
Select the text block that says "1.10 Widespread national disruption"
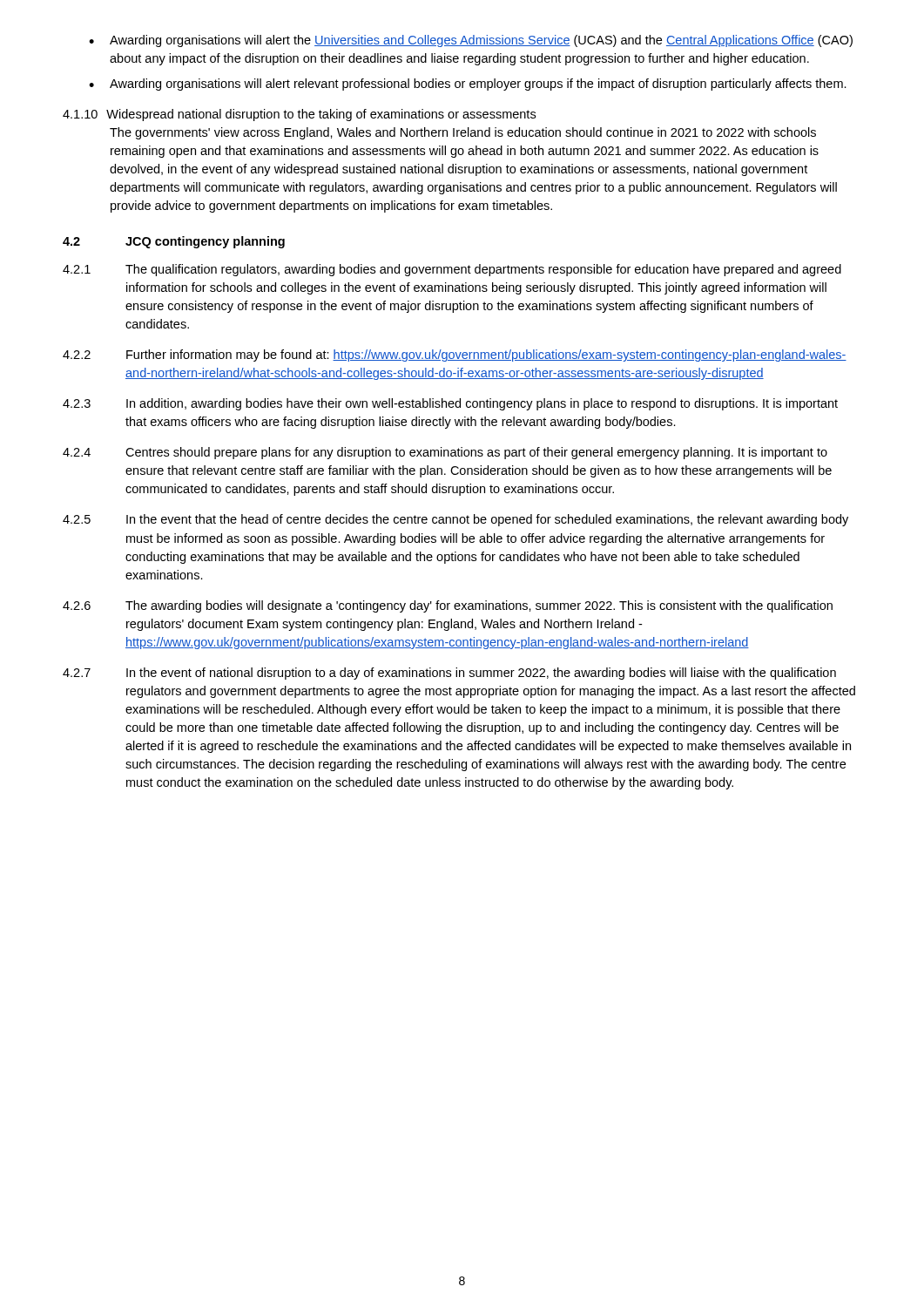click(x=462, y=161)
